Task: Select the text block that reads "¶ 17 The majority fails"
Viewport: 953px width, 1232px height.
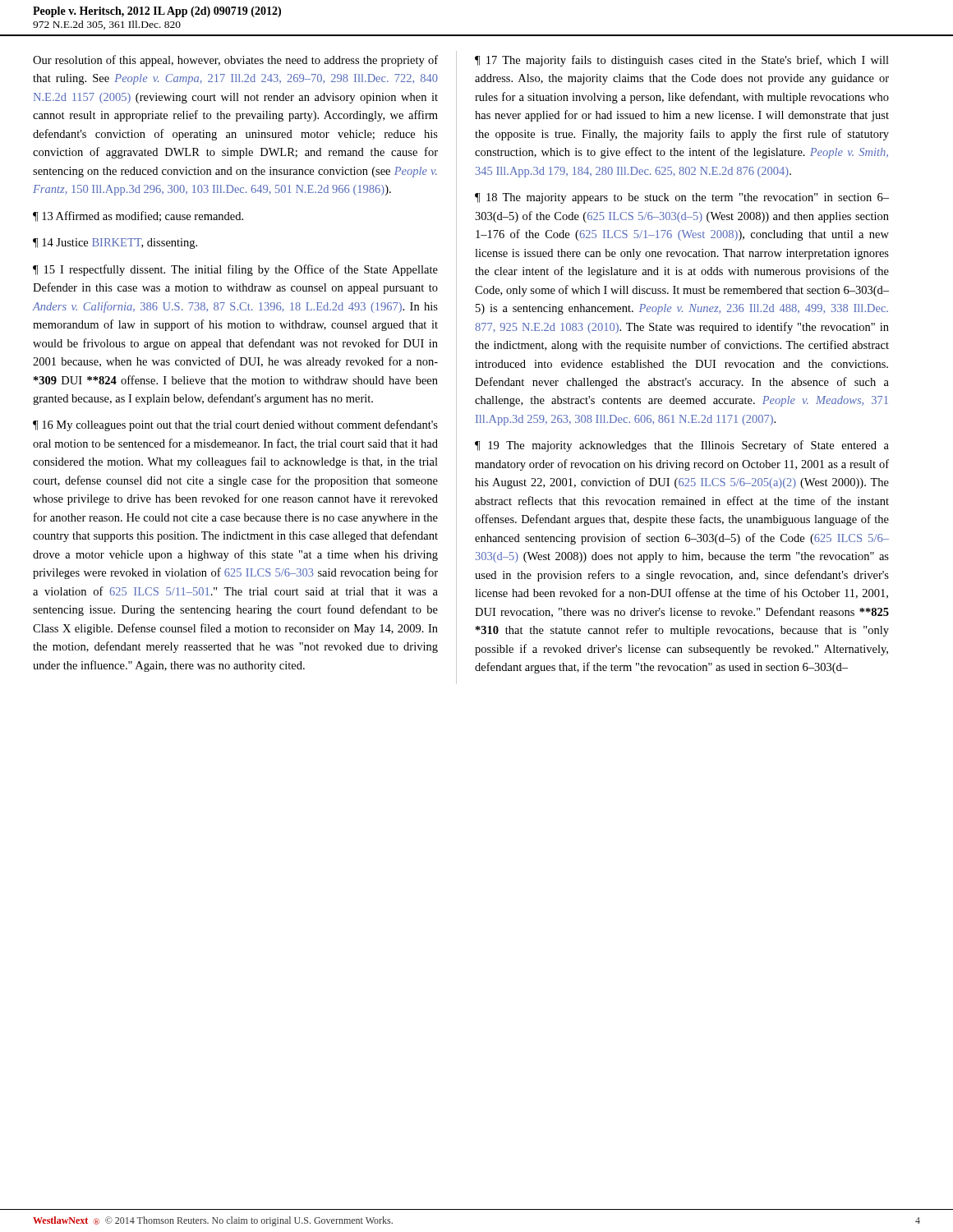Action: [x=682, y=116]
